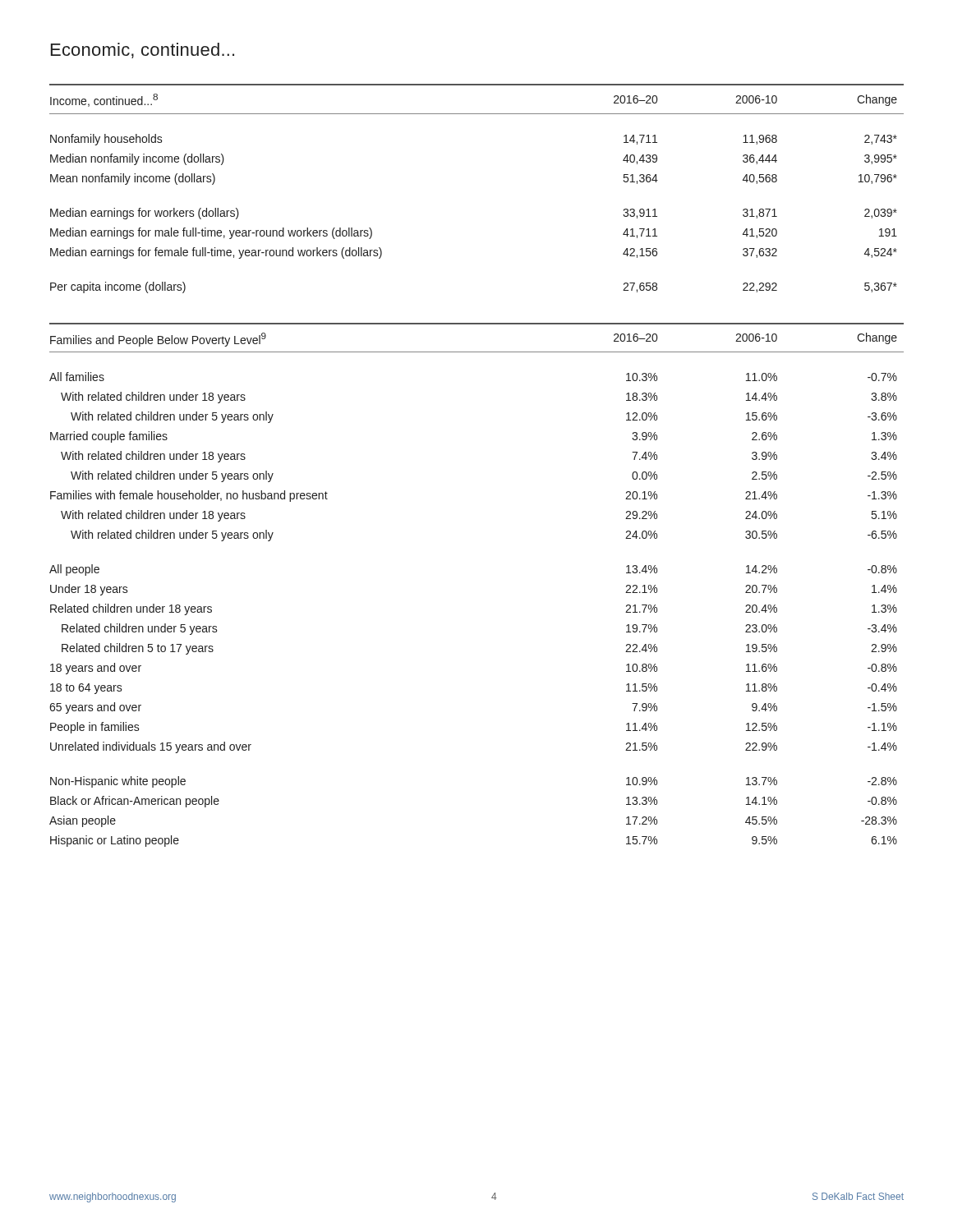Locate the table with the text "People in families"

click(476, 586)
